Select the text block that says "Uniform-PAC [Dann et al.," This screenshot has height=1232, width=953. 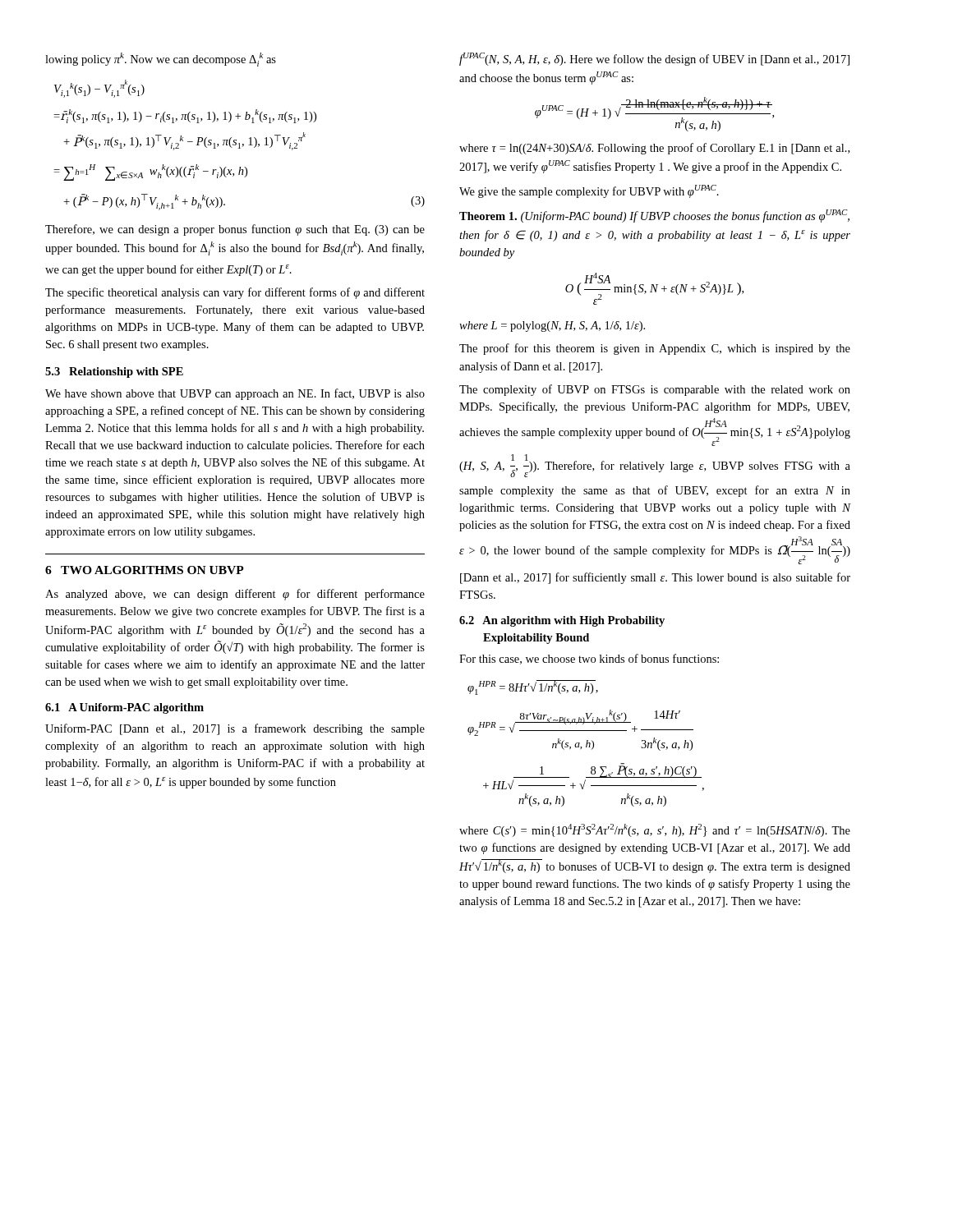click(x=235, y=756)
